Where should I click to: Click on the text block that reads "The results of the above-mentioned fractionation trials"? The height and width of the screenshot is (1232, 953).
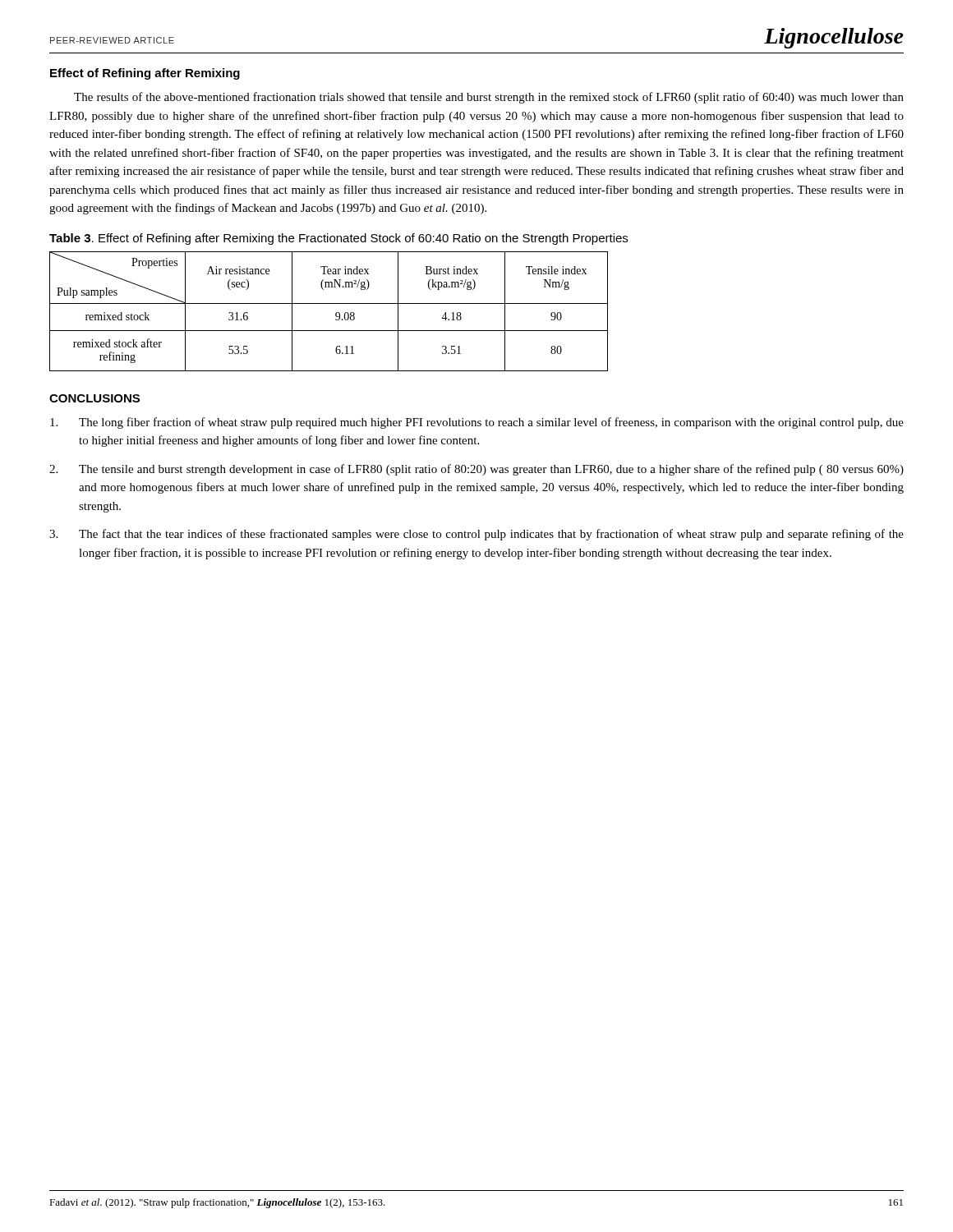coord(476,153)
